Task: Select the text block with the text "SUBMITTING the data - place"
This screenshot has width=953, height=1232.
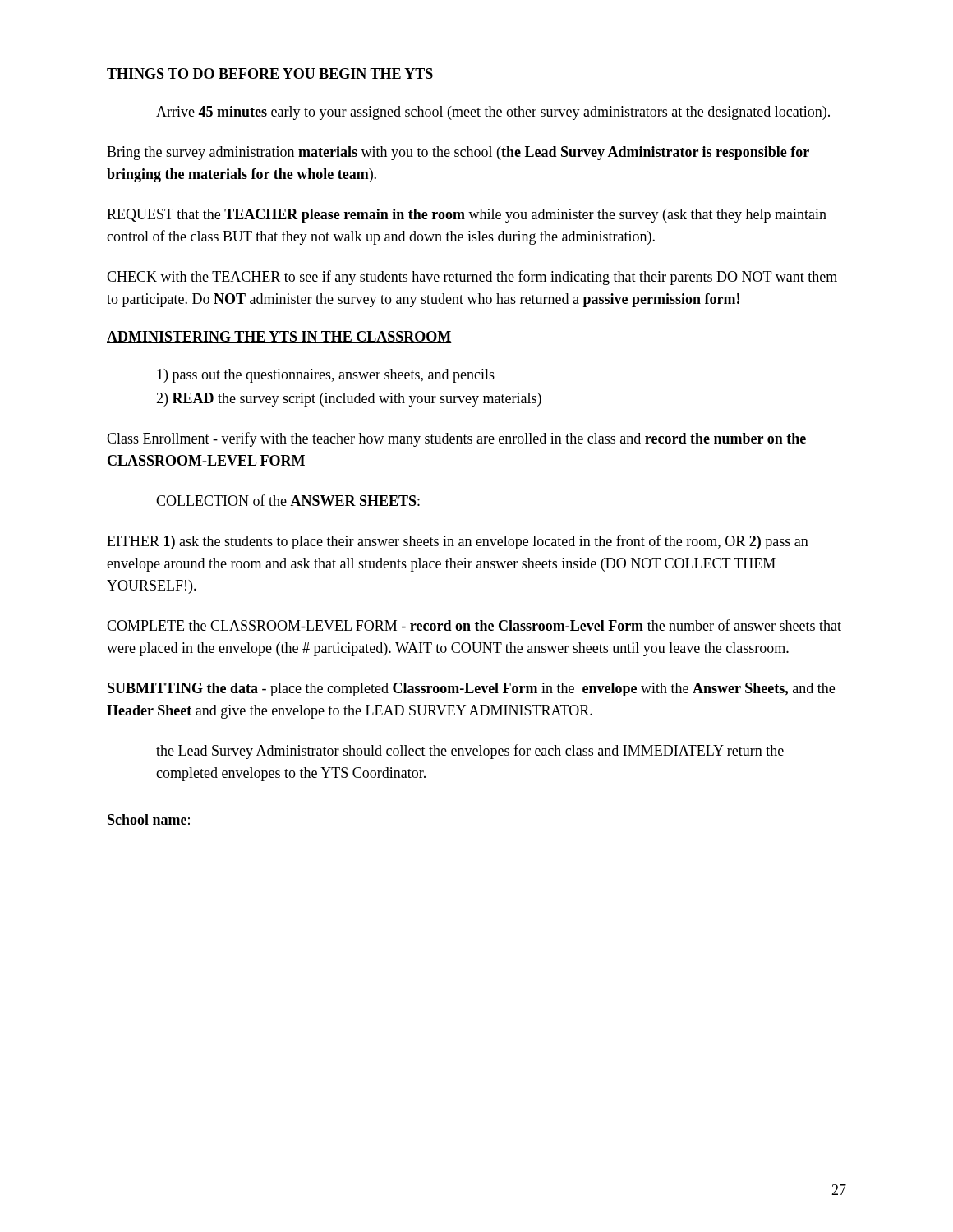Action: 471,699
